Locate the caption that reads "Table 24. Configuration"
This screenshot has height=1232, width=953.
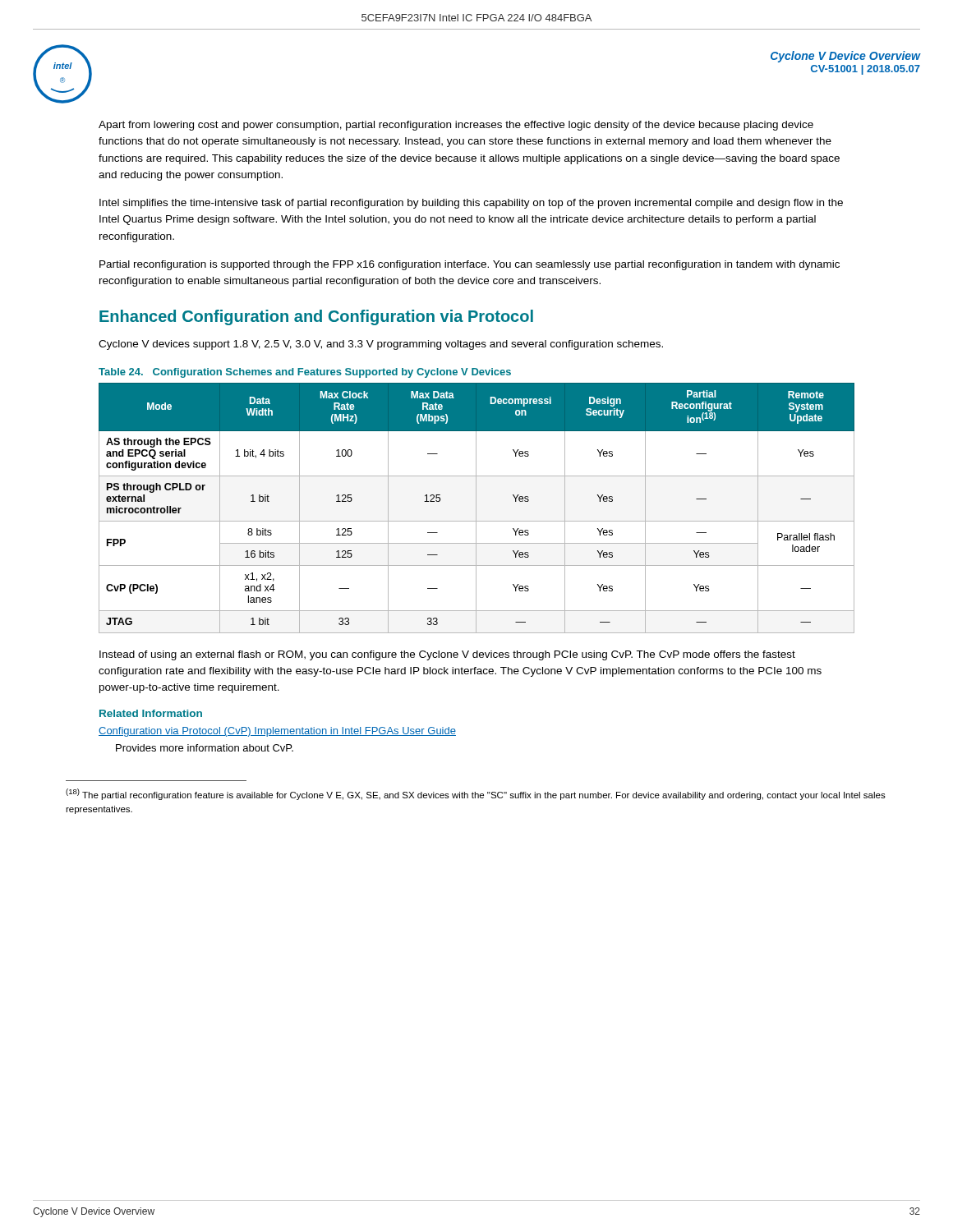tap(305, 371)
